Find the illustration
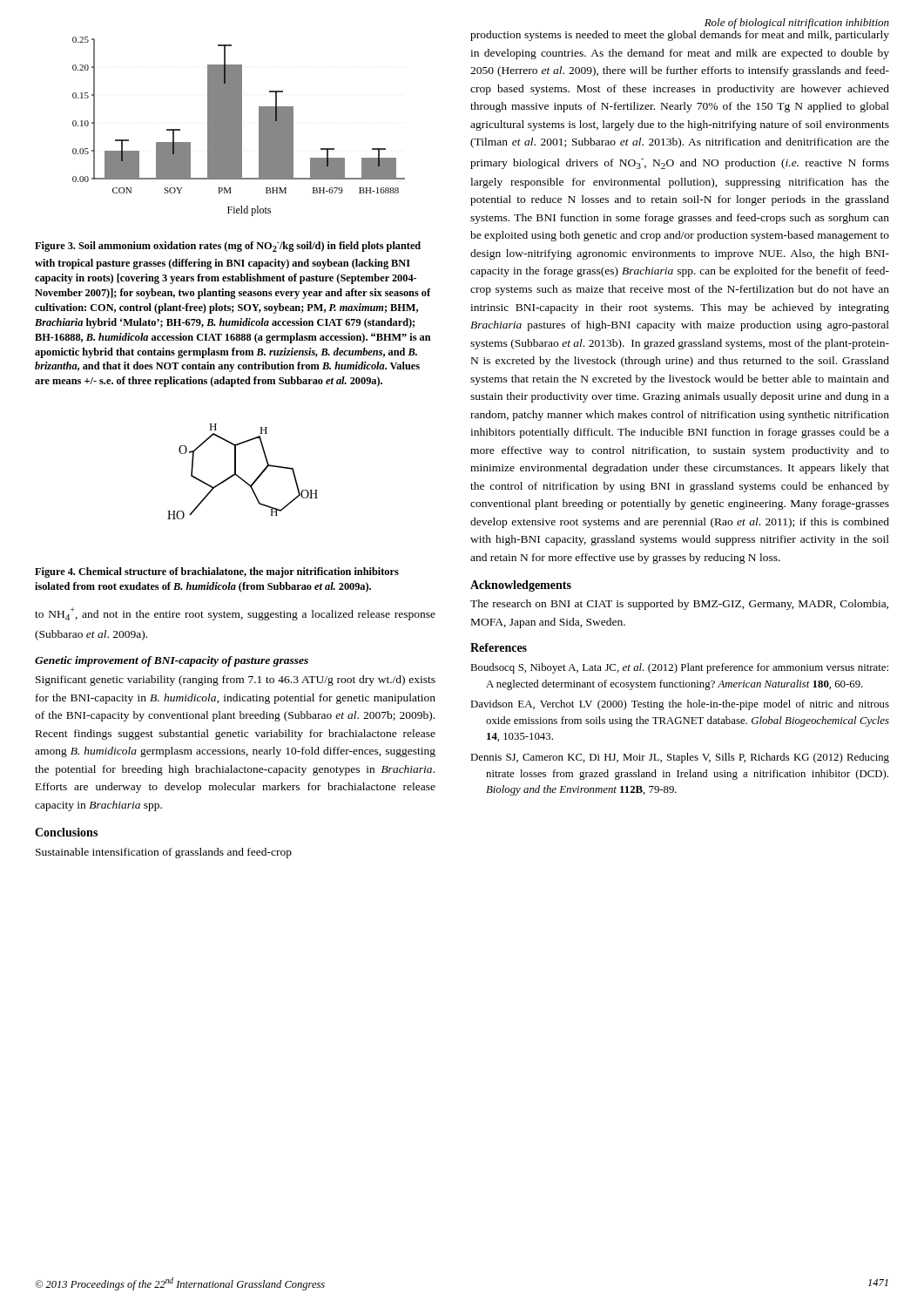The width and height of the screenshot is (924, 1307). [235, 478]
